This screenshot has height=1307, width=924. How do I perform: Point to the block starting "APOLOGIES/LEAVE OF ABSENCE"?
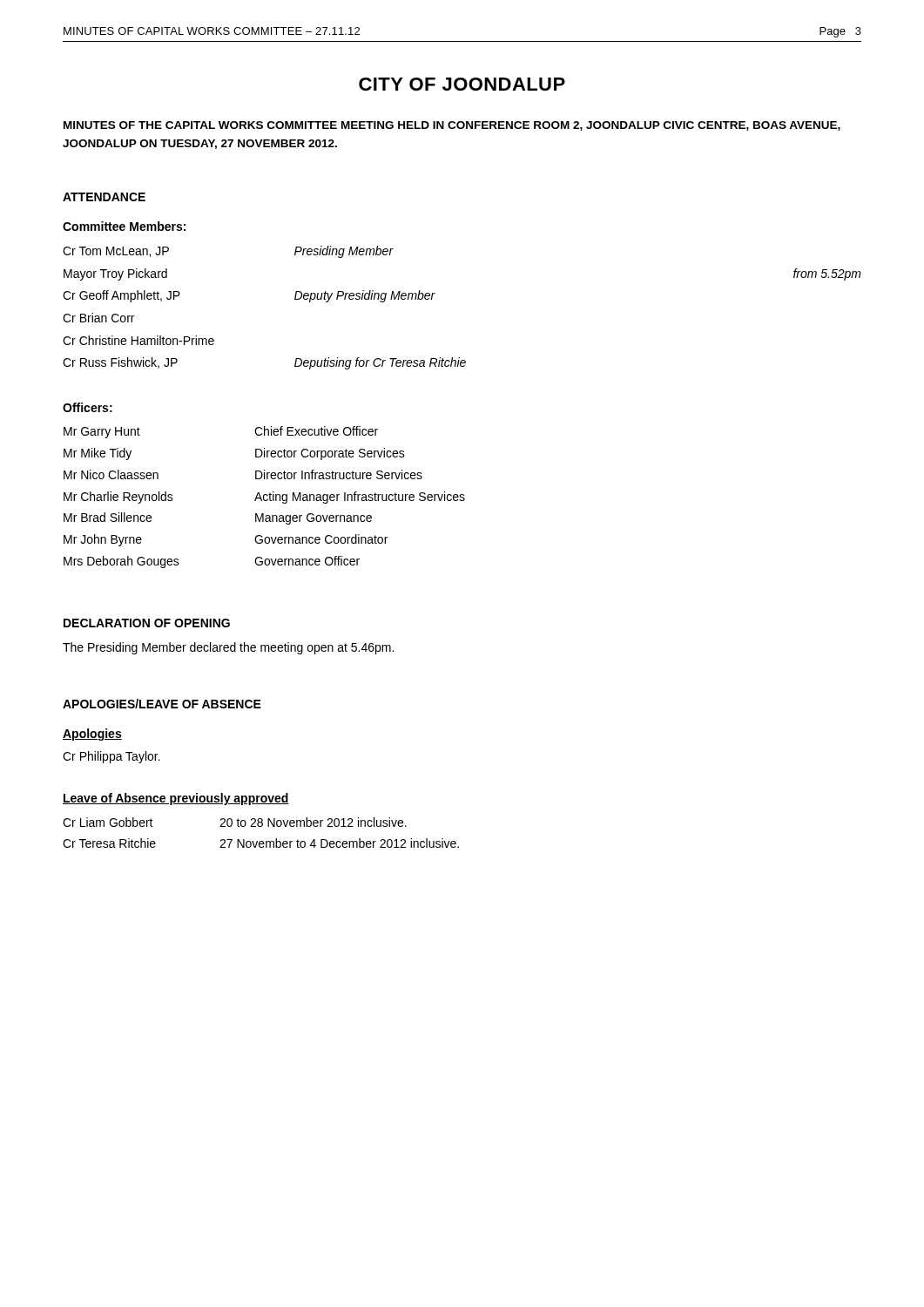[162, 704]
